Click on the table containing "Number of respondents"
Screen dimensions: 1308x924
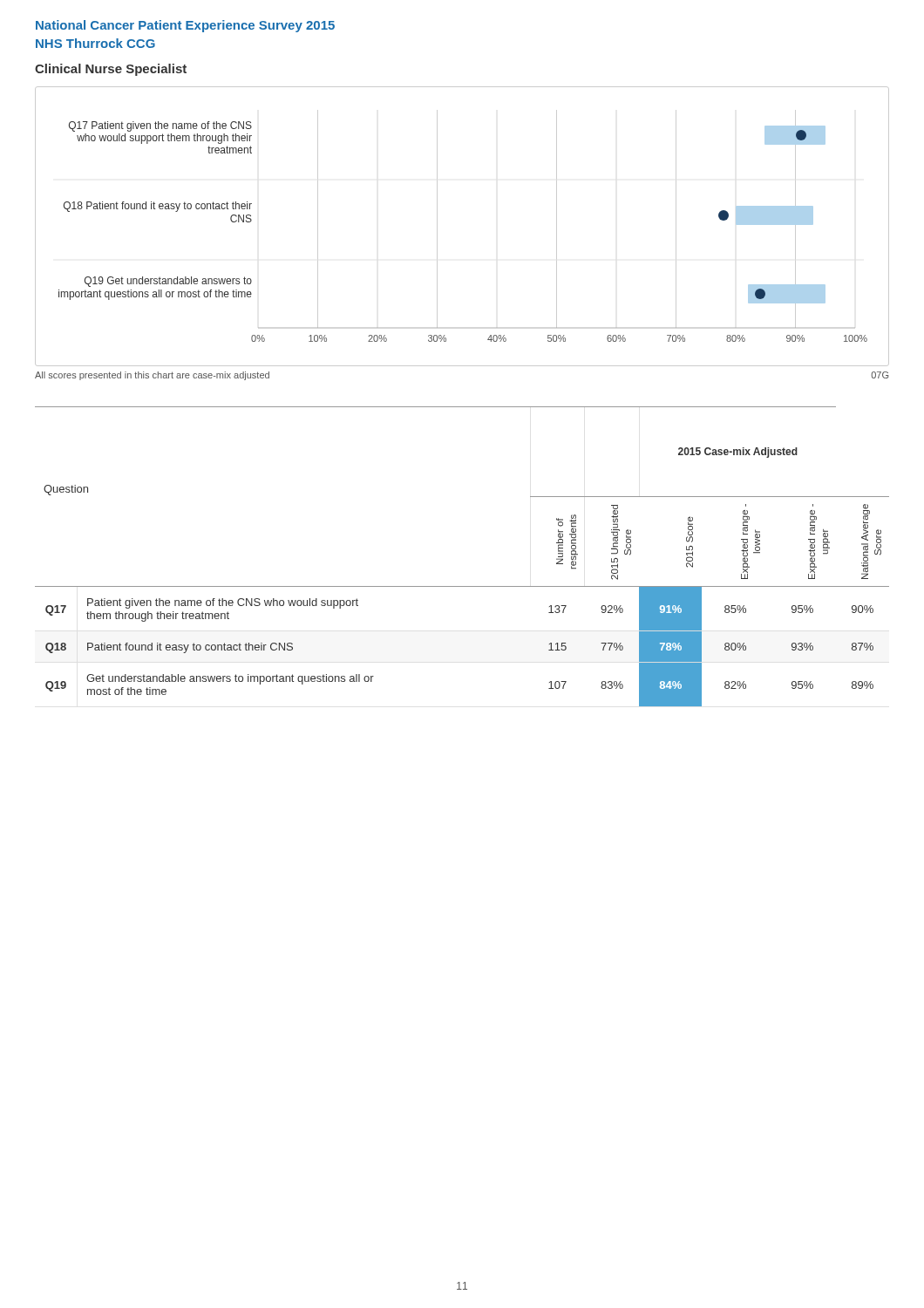click(x=462, y=557)
